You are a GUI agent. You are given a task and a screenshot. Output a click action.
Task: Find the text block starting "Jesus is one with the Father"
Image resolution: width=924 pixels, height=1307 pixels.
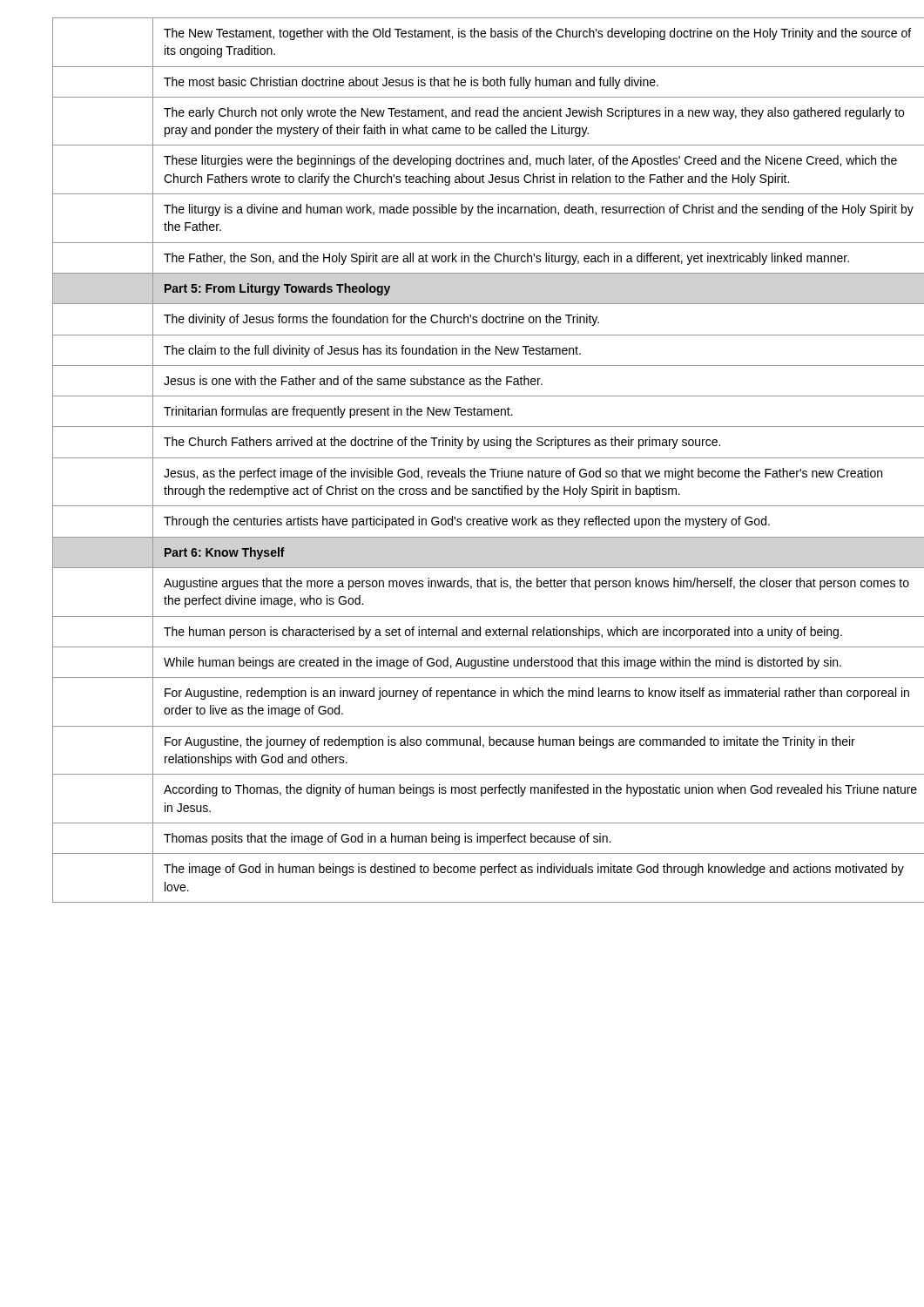[x=353, y=381]
